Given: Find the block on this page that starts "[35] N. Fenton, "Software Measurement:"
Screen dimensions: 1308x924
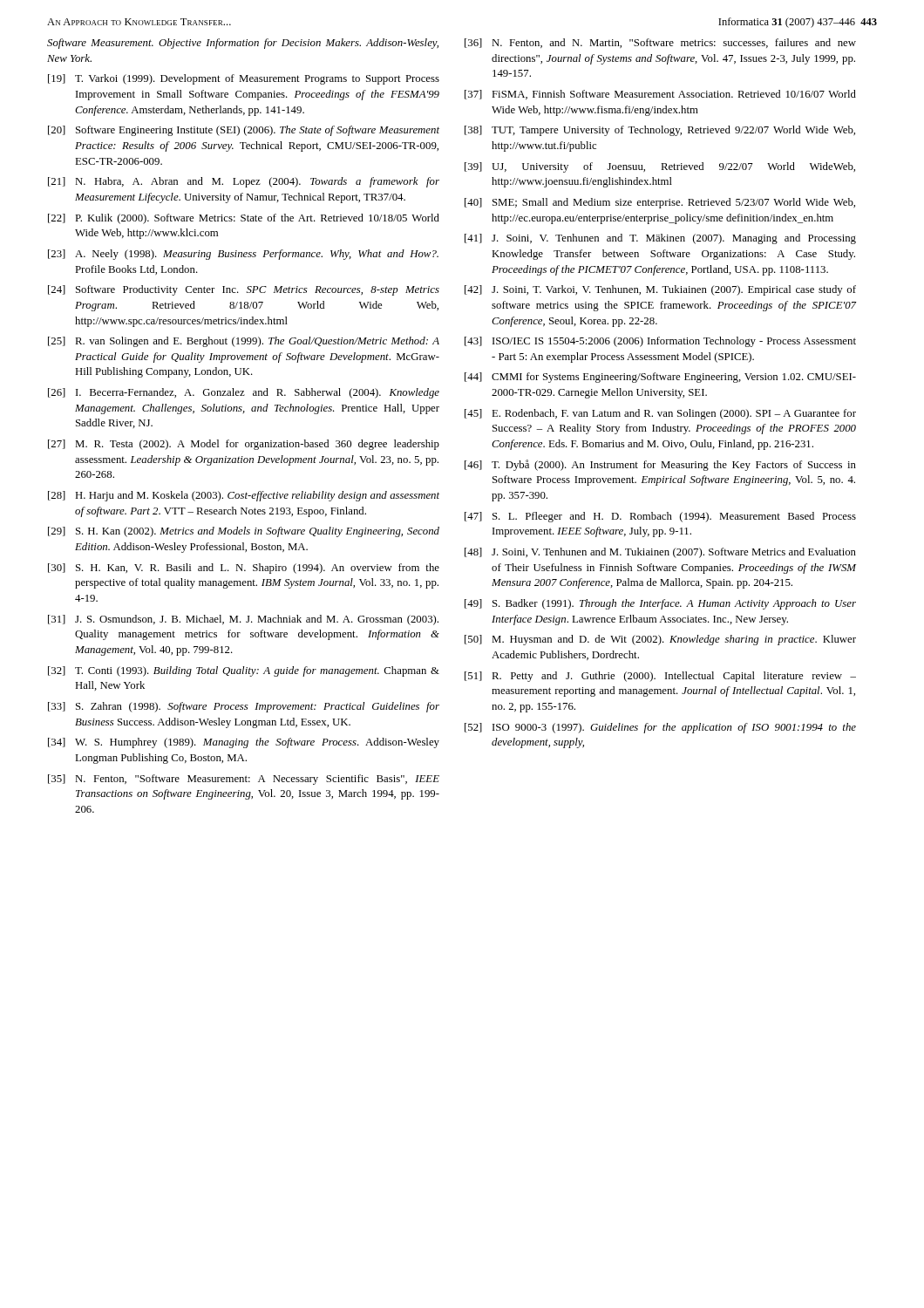Looking at the screenshot, I should (243, 794).
